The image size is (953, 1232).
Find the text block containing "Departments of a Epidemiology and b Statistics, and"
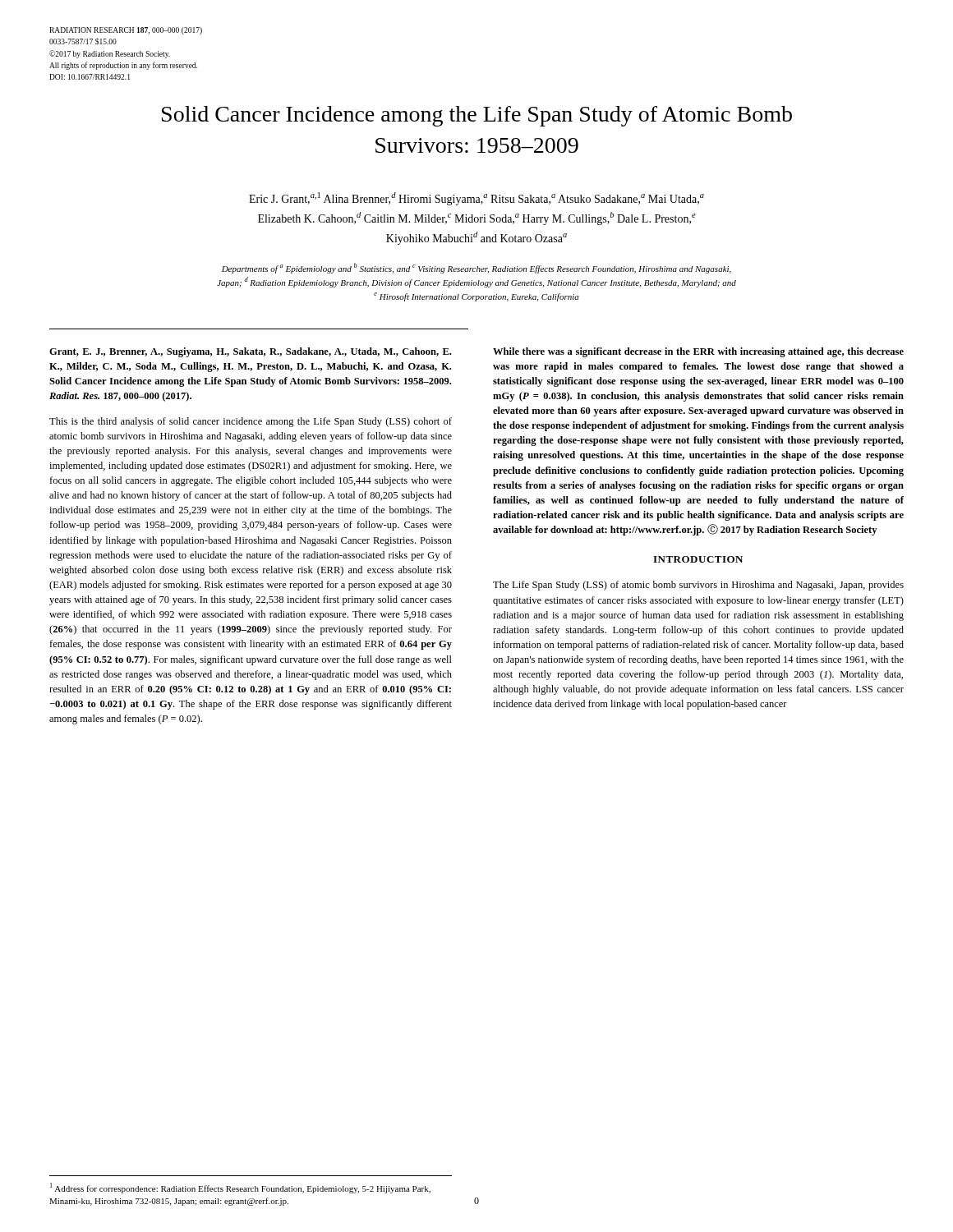pos(476,282)
